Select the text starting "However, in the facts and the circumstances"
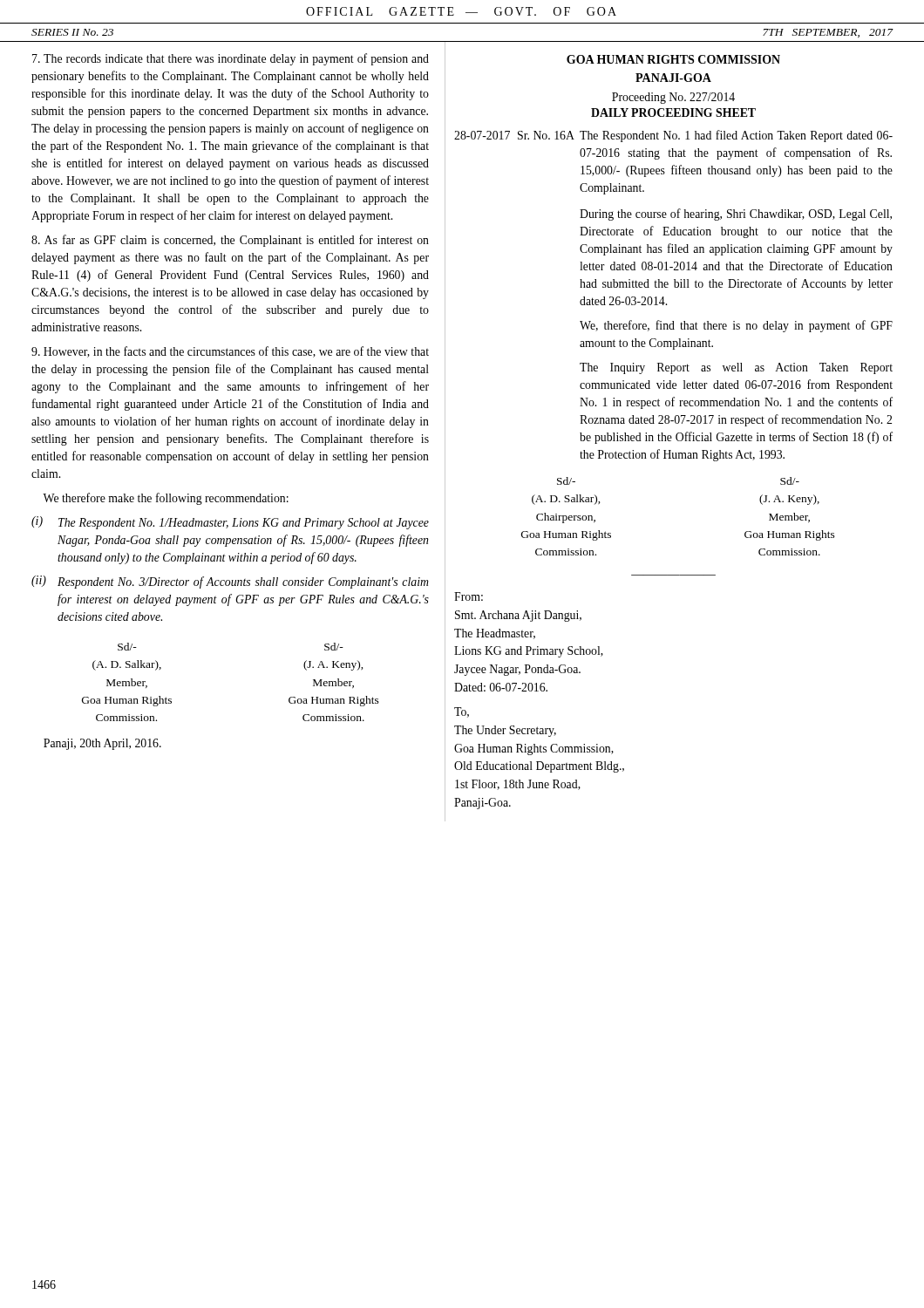The image size is (924, 1308). [x=230, y=413]
